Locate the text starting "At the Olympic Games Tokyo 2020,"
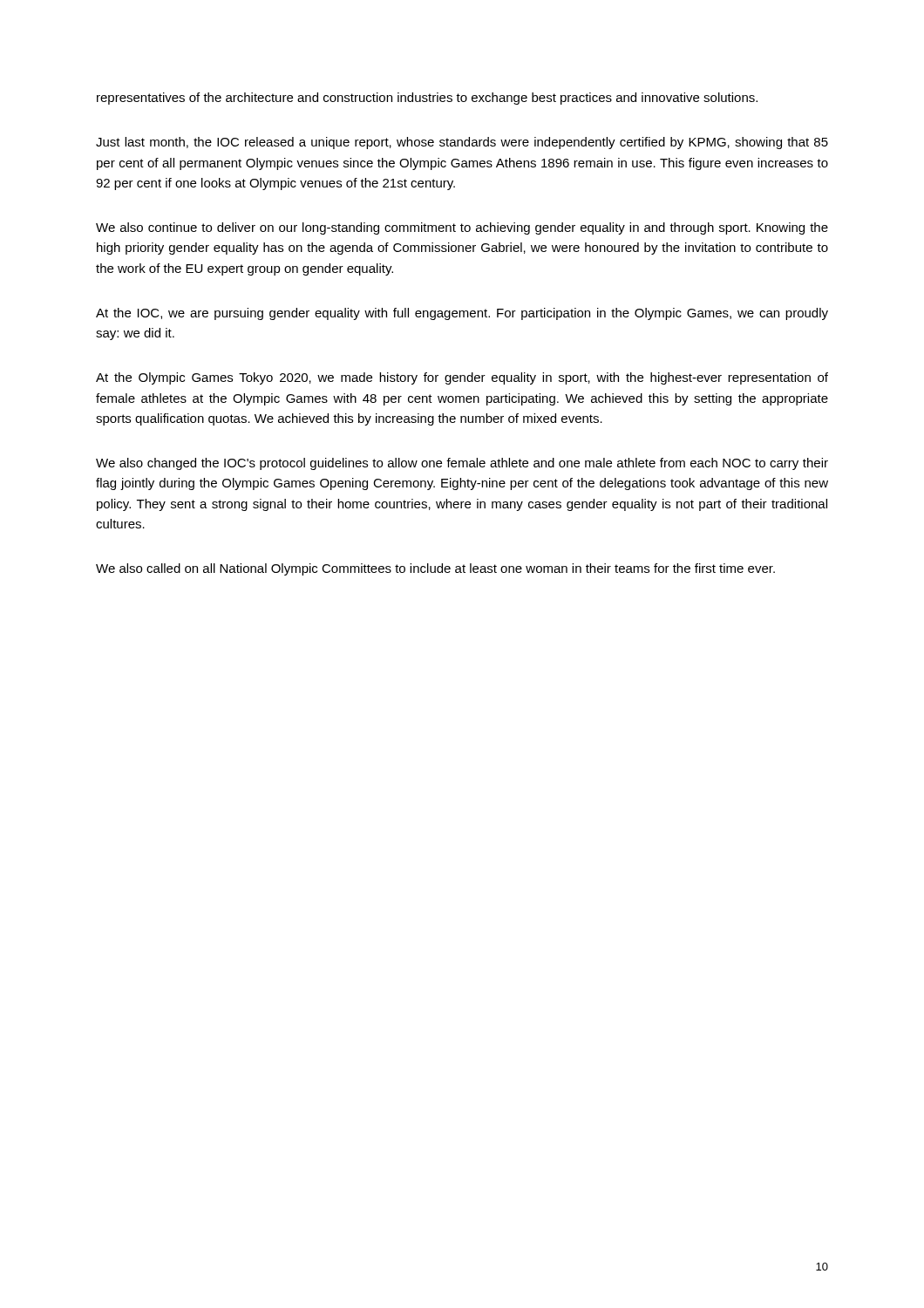Viewport: 924px width, 1308px height. click(x=462, y=398)
